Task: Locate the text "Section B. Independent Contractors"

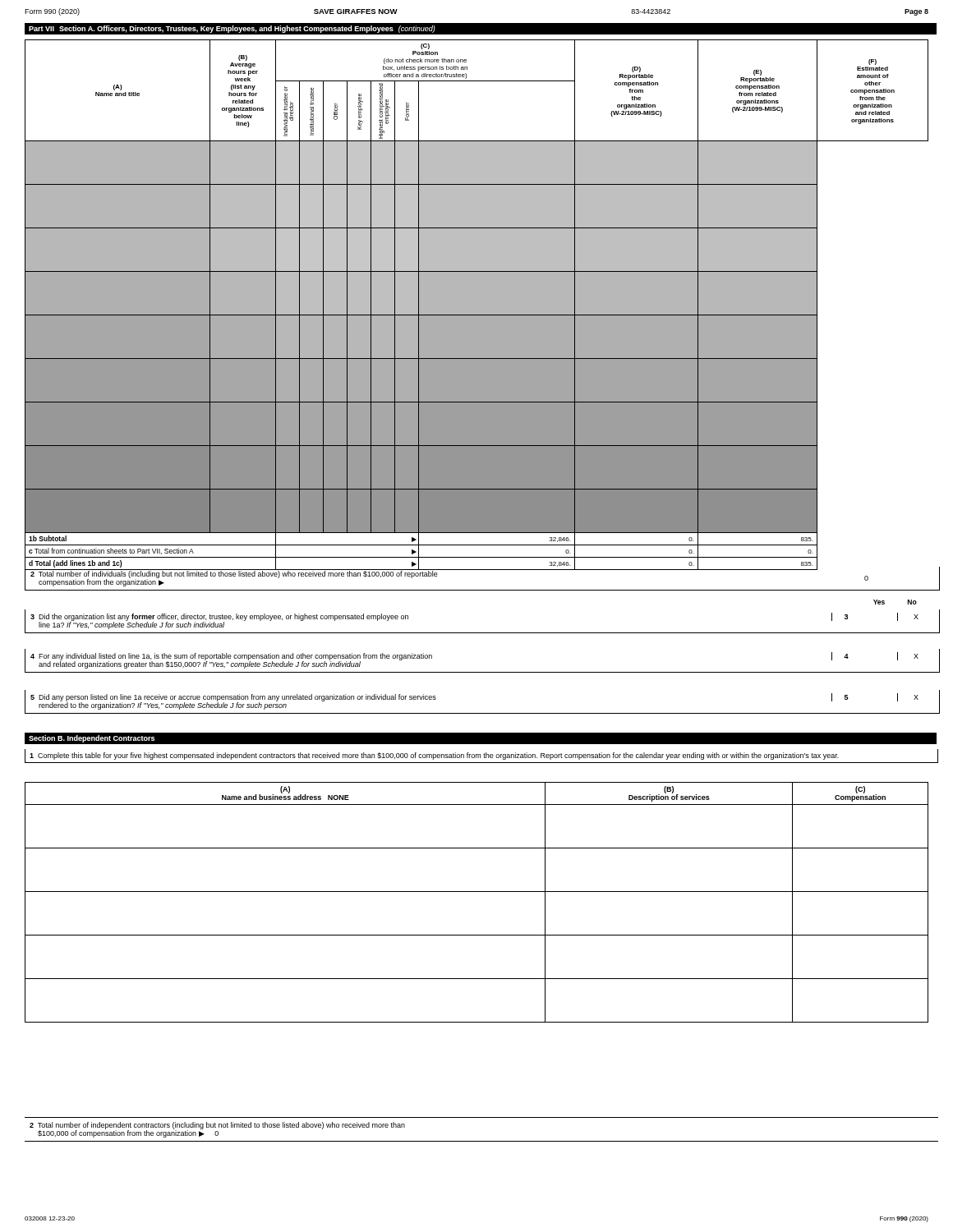Action: [x=92, y=738]
